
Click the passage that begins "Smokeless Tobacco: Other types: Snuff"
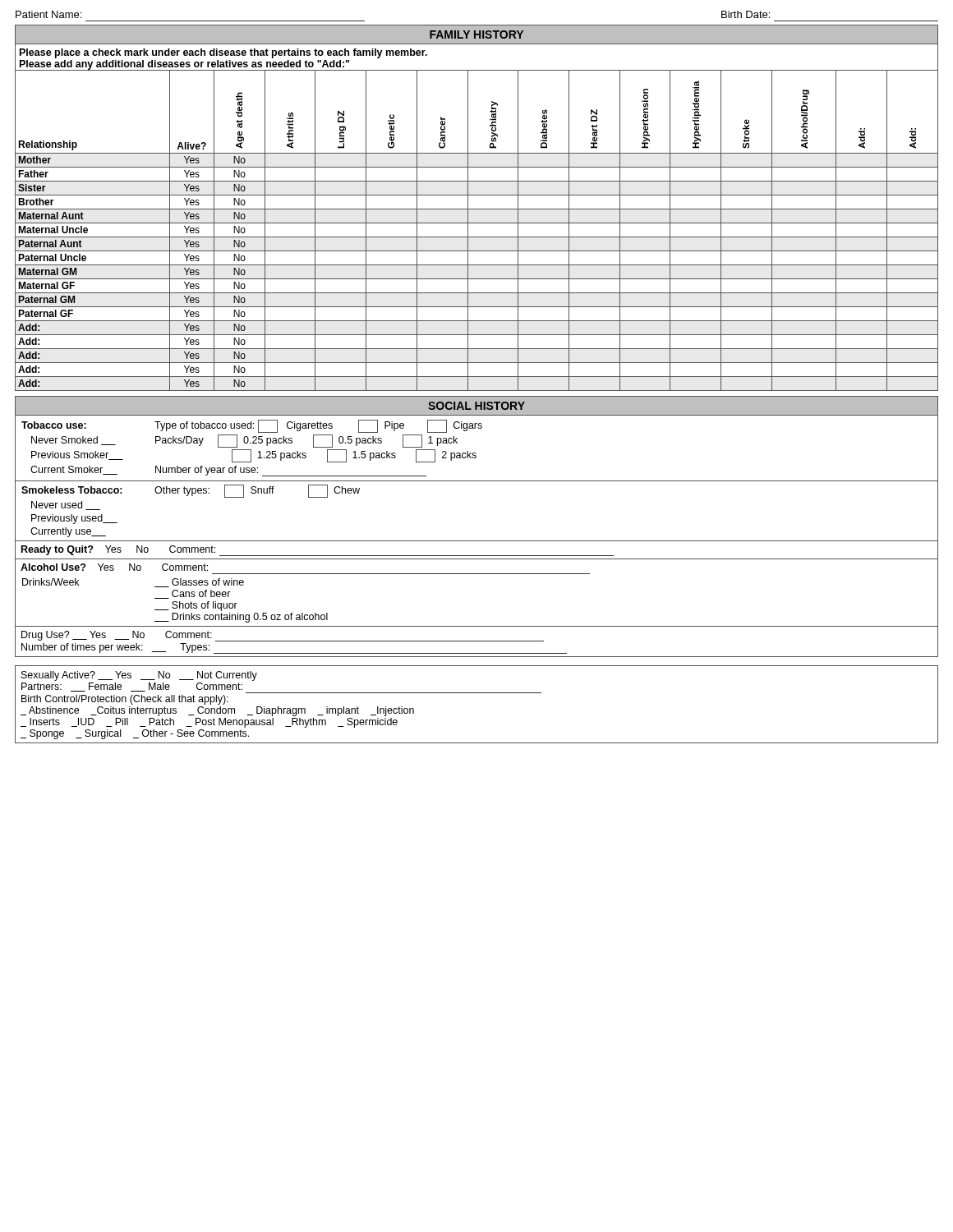pos(191,491)
